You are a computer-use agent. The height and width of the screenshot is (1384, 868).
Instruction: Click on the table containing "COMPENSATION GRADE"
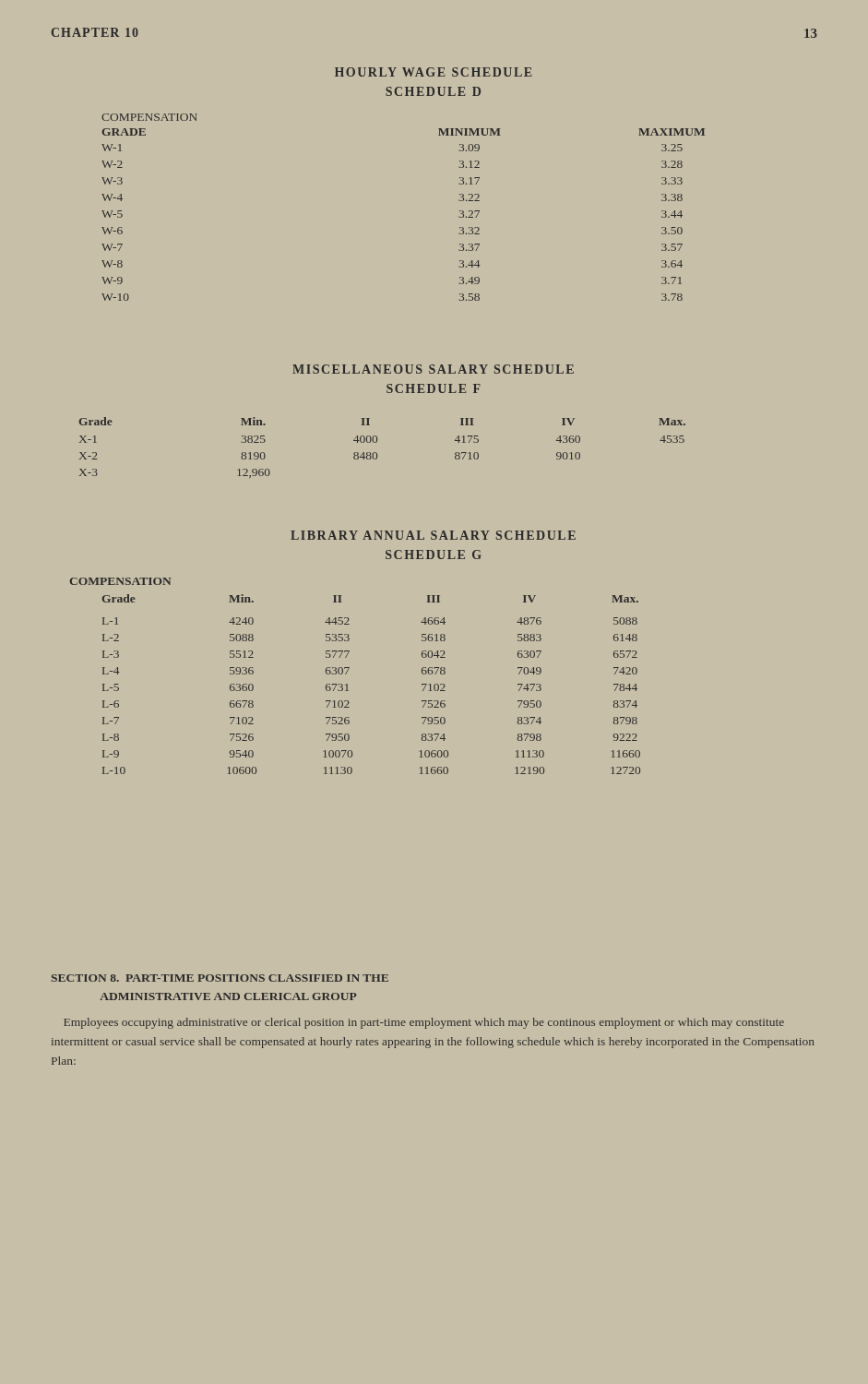tap(434, 207)
